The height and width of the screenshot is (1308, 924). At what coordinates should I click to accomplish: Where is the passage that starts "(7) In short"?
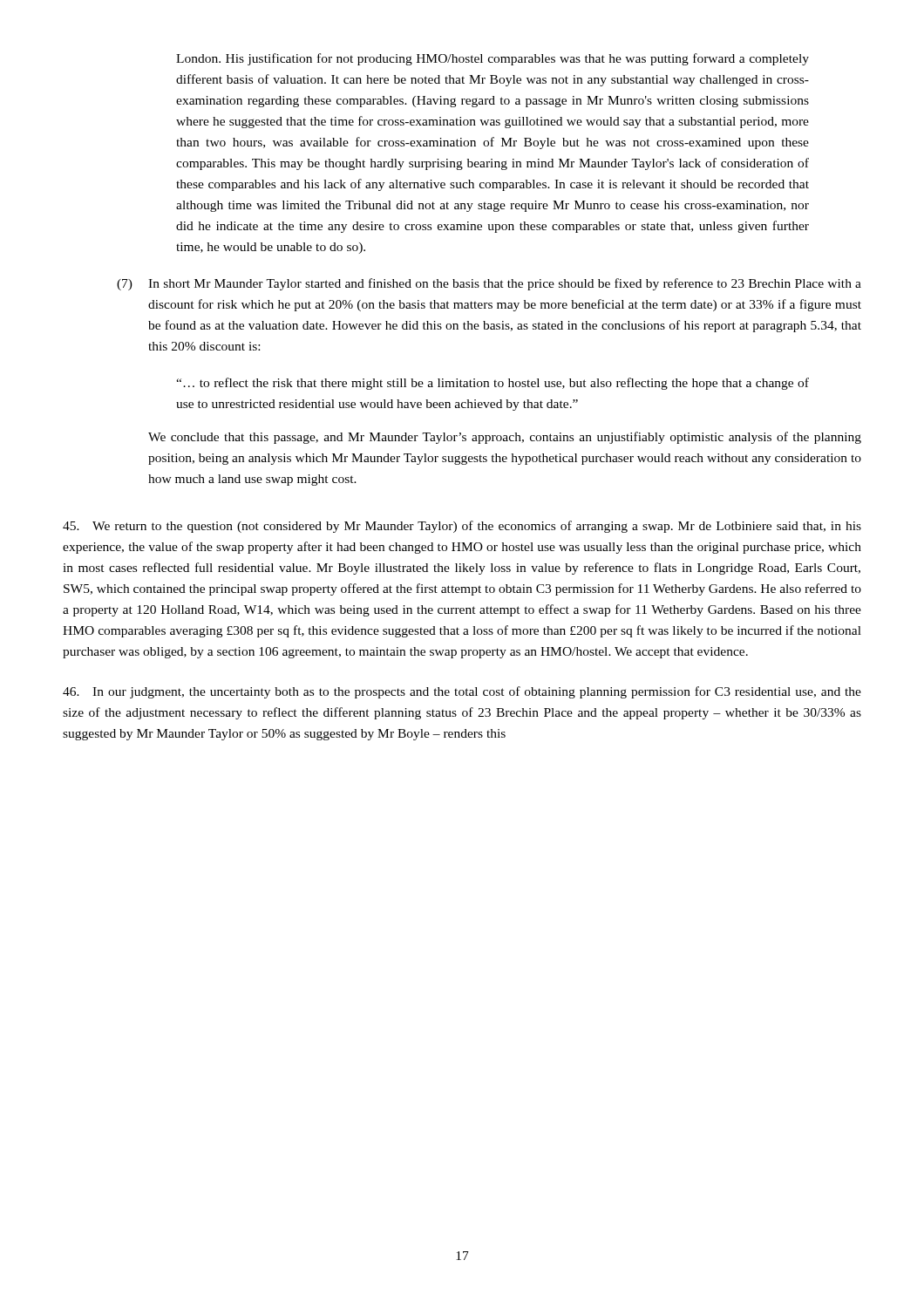(x=462, y=315)
